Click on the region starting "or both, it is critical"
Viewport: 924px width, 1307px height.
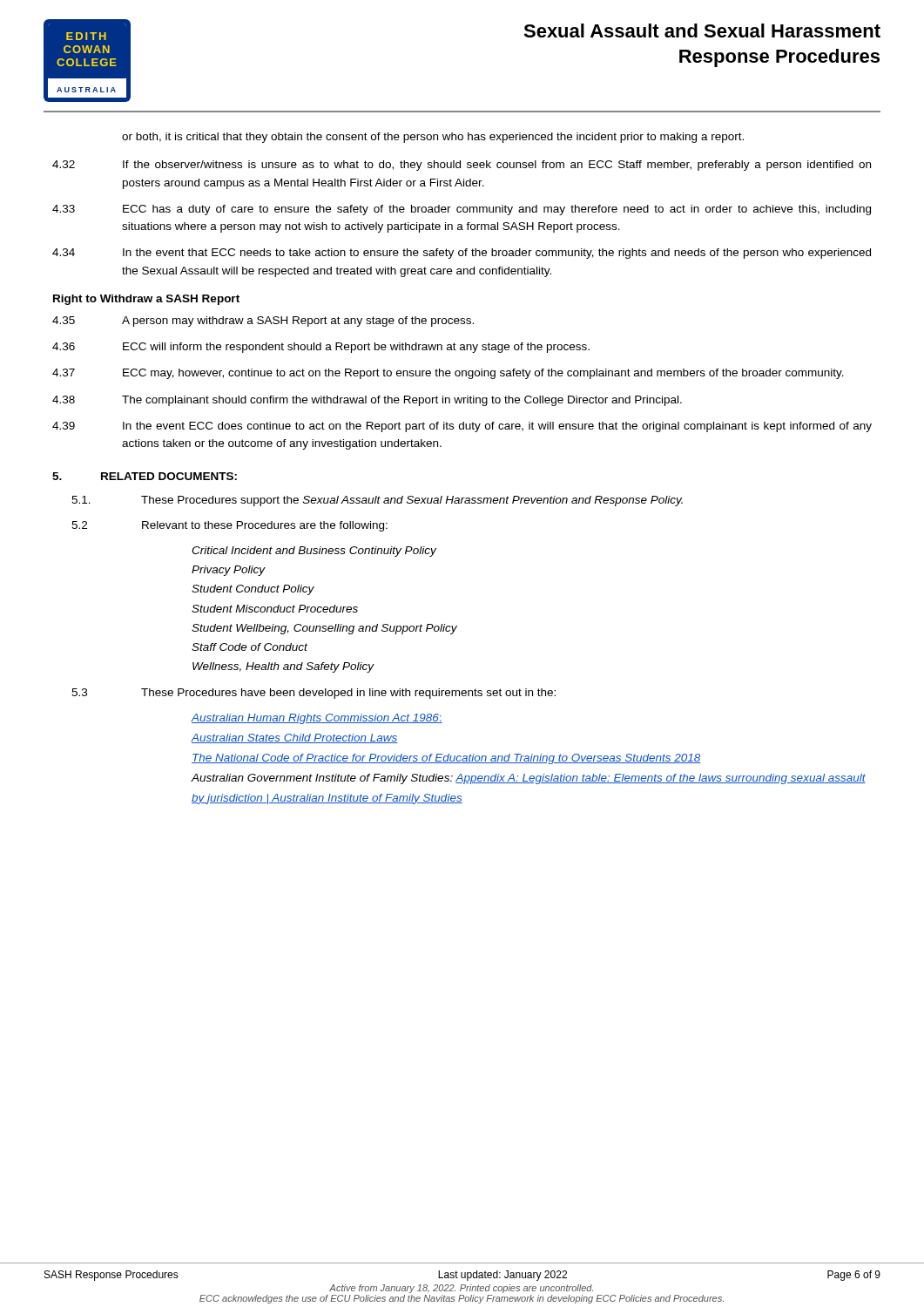pyautogui.click(x=433, y=136)
